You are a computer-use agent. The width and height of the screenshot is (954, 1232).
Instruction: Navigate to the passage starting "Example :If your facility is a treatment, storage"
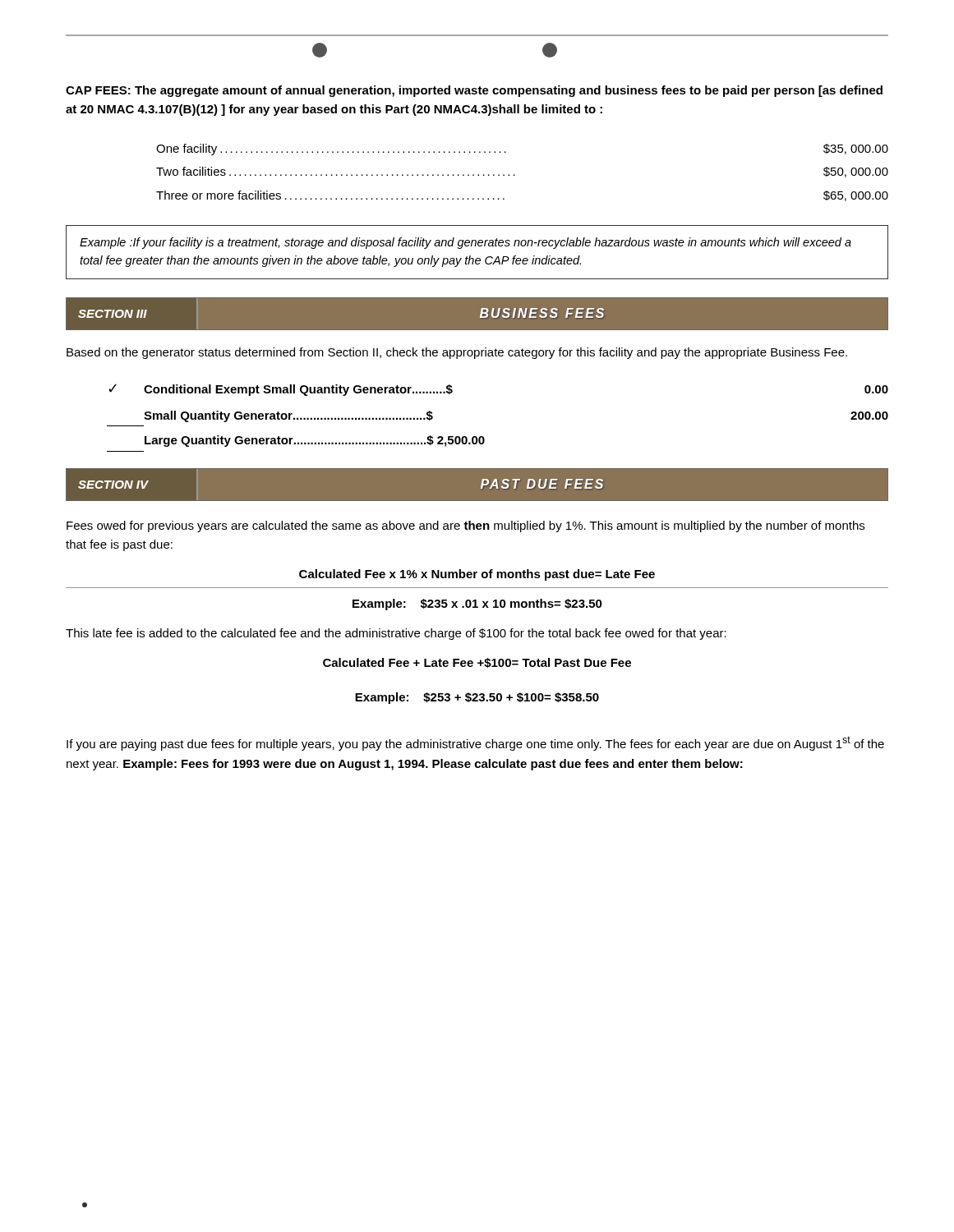click(x=465, y=251)
